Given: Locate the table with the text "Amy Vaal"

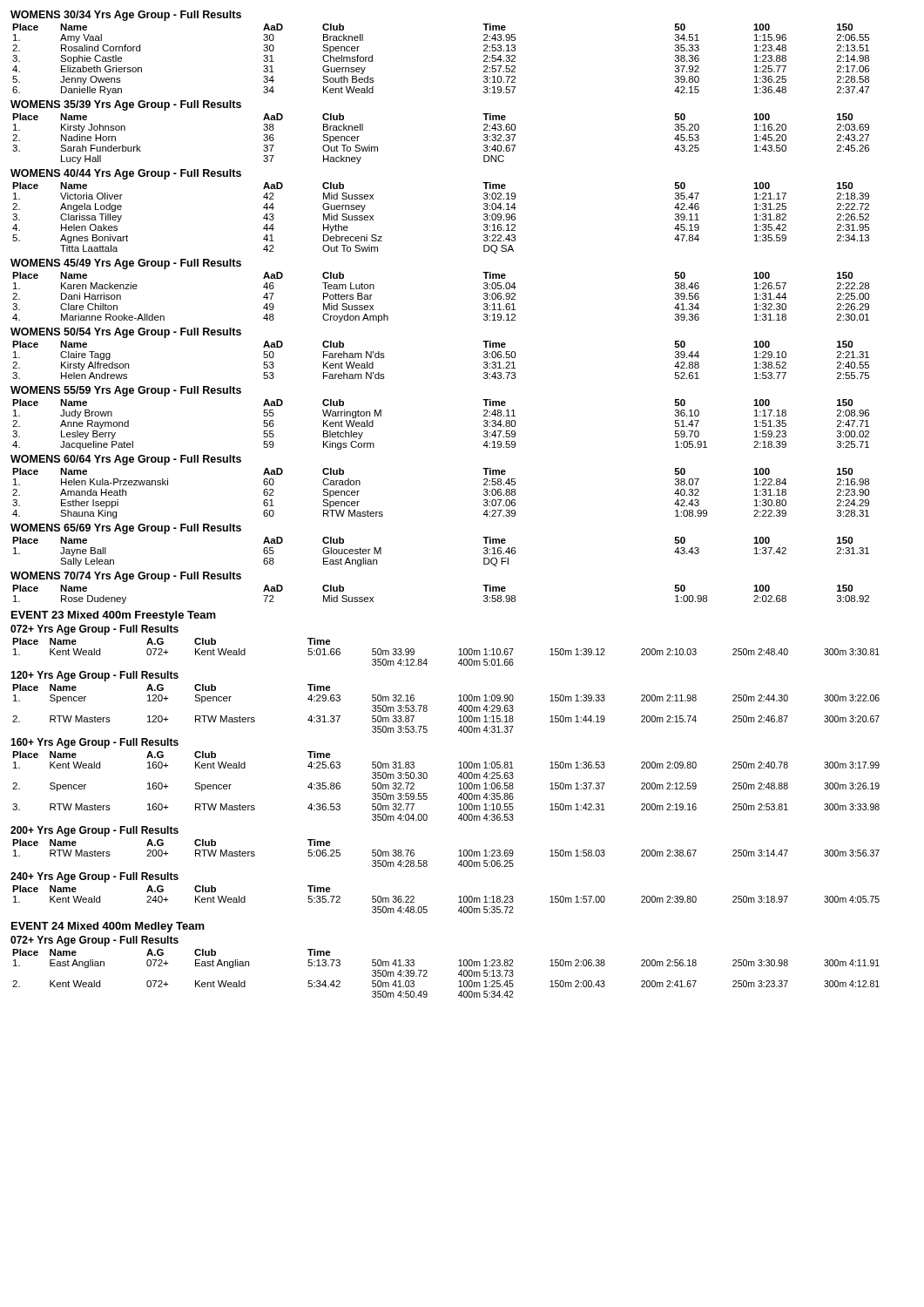Looking at the screenshot, I should pos(462,58).
